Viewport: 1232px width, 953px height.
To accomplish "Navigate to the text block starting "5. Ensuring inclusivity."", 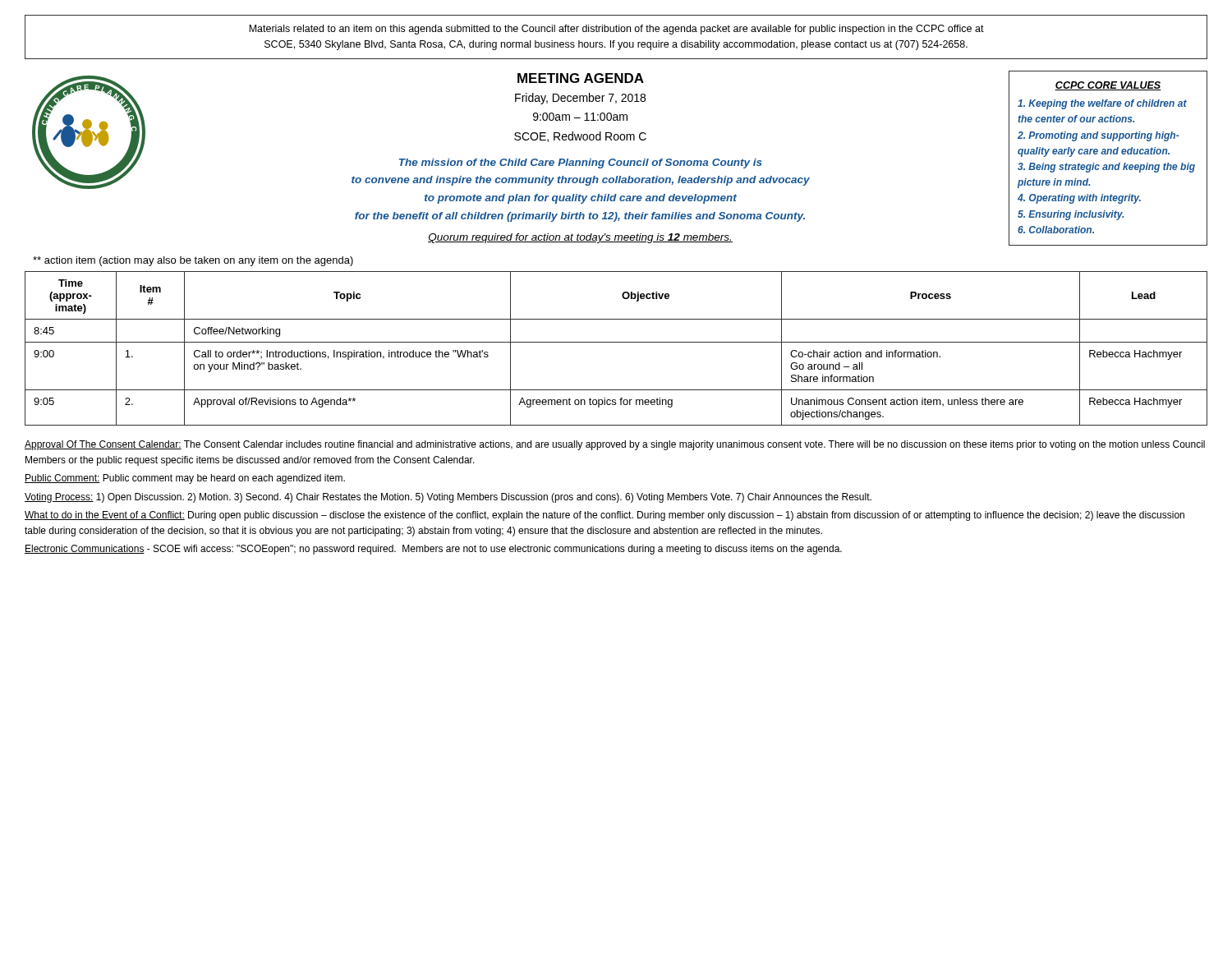I will [1071, 214].
